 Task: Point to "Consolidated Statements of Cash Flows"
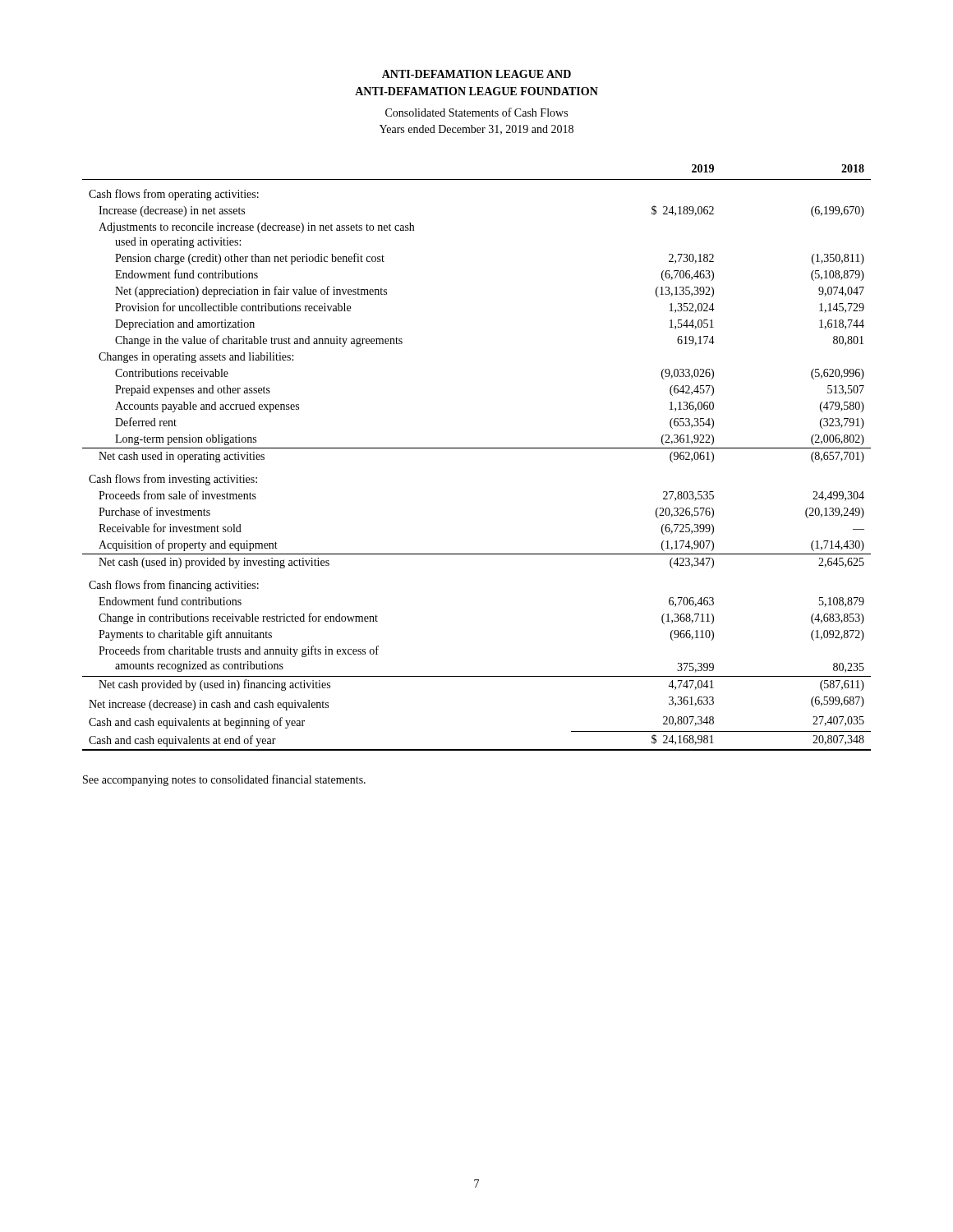(x=476, y=113)
